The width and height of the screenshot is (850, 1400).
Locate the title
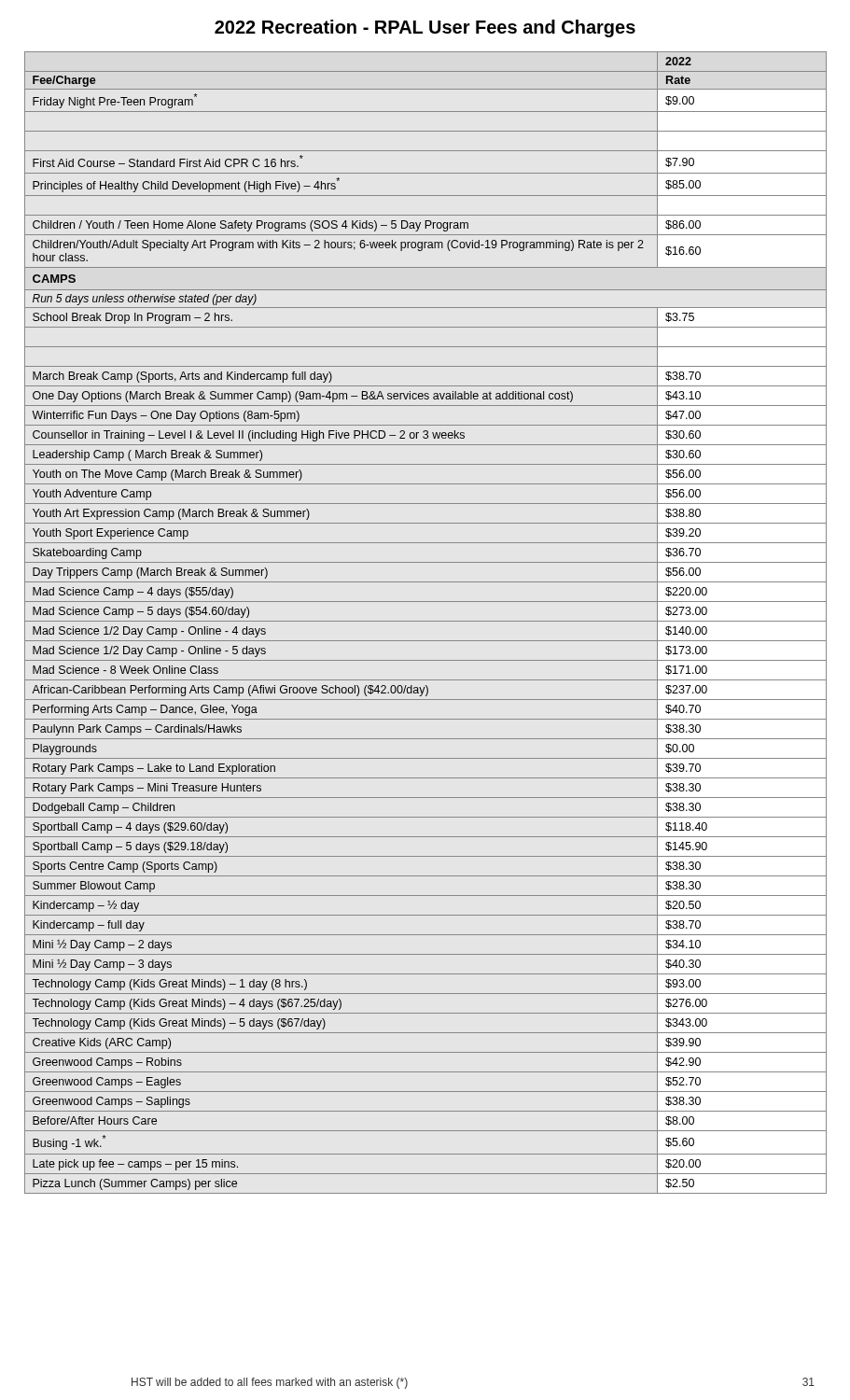tap(425, 27)
